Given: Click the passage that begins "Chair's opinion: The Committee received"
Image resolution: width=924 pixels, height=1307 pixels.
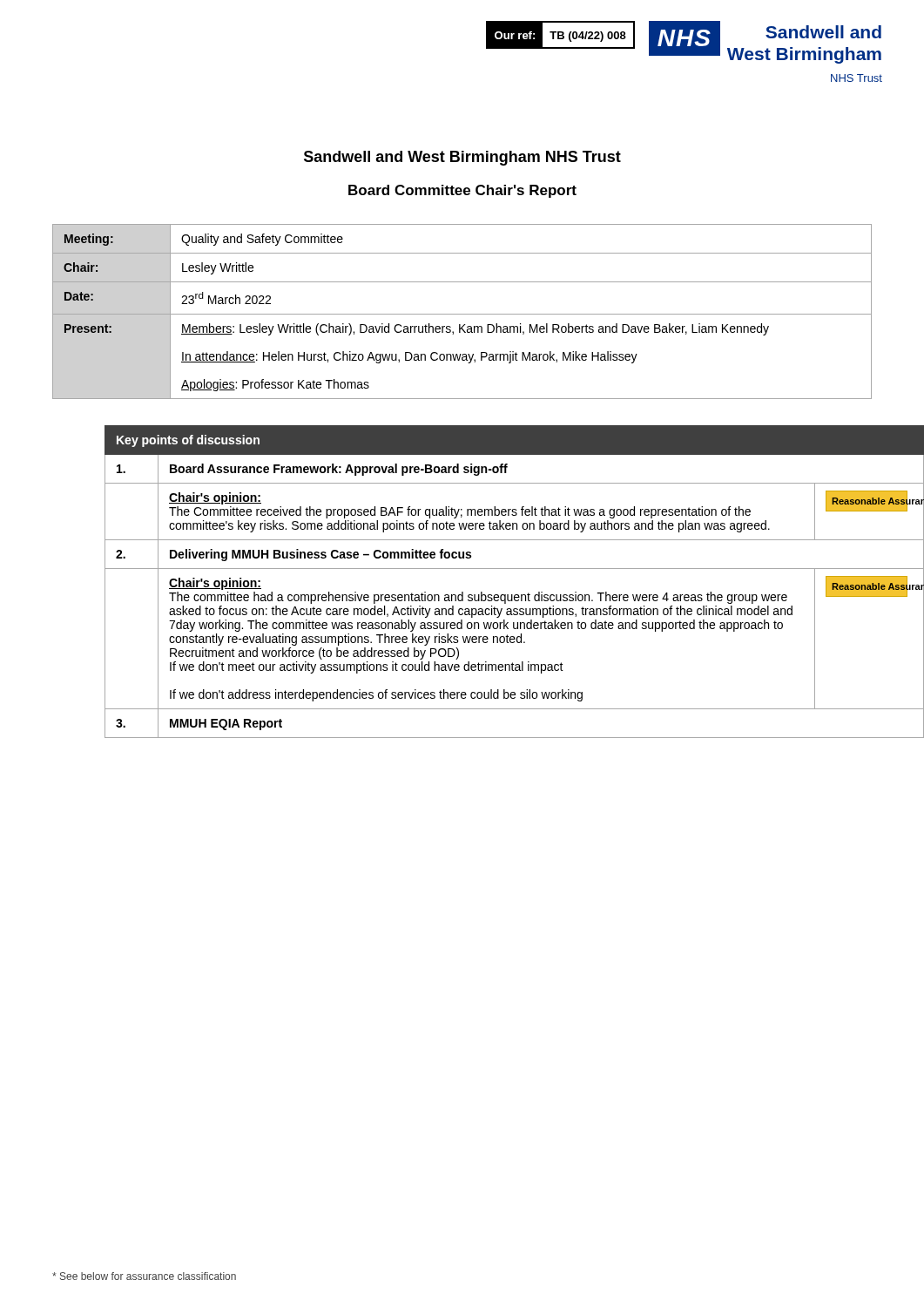Looking at the screenshot, I should (x=470, y=511).
